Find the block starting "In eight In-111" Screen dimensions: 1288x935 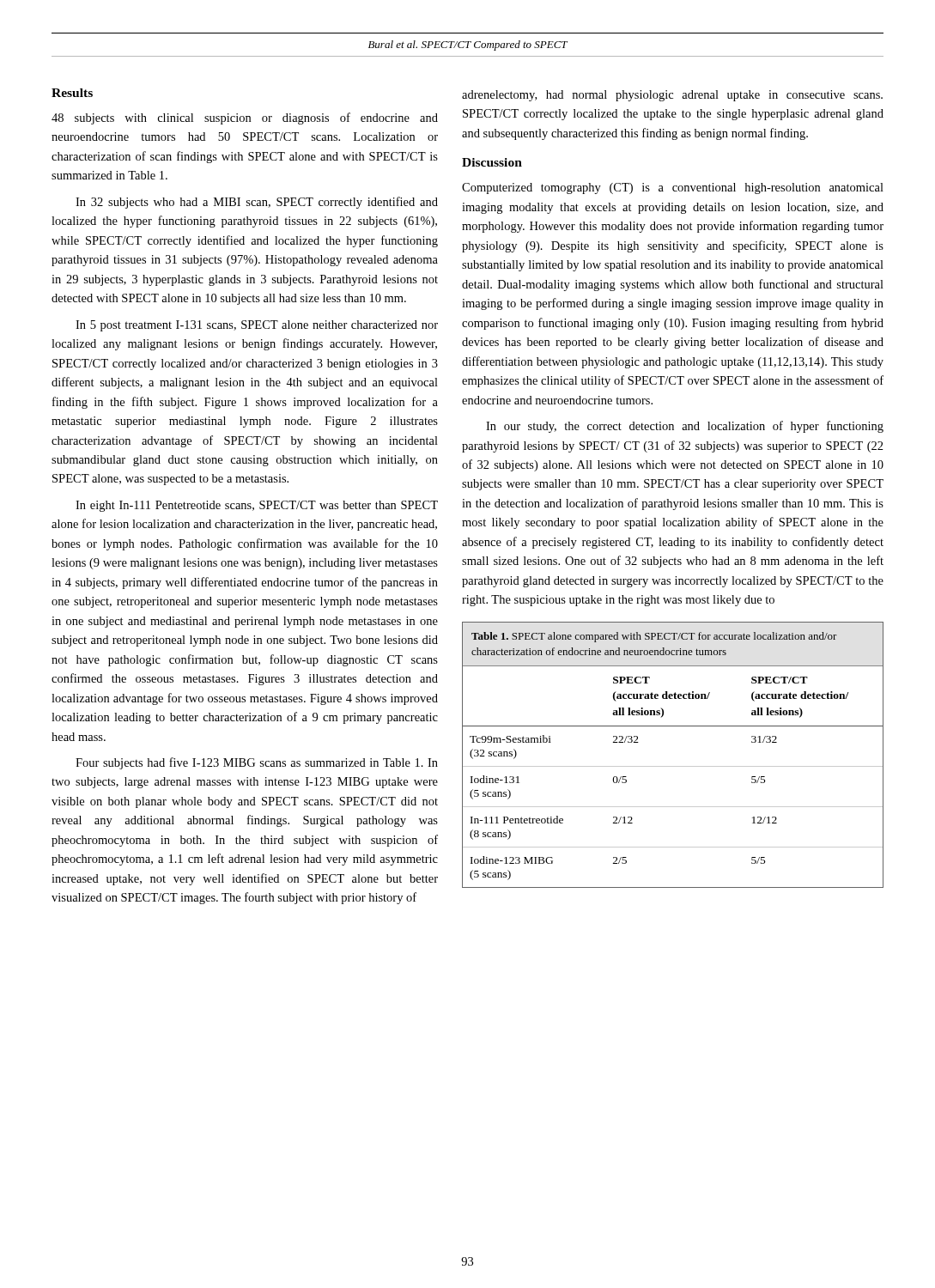click(245, 621)
